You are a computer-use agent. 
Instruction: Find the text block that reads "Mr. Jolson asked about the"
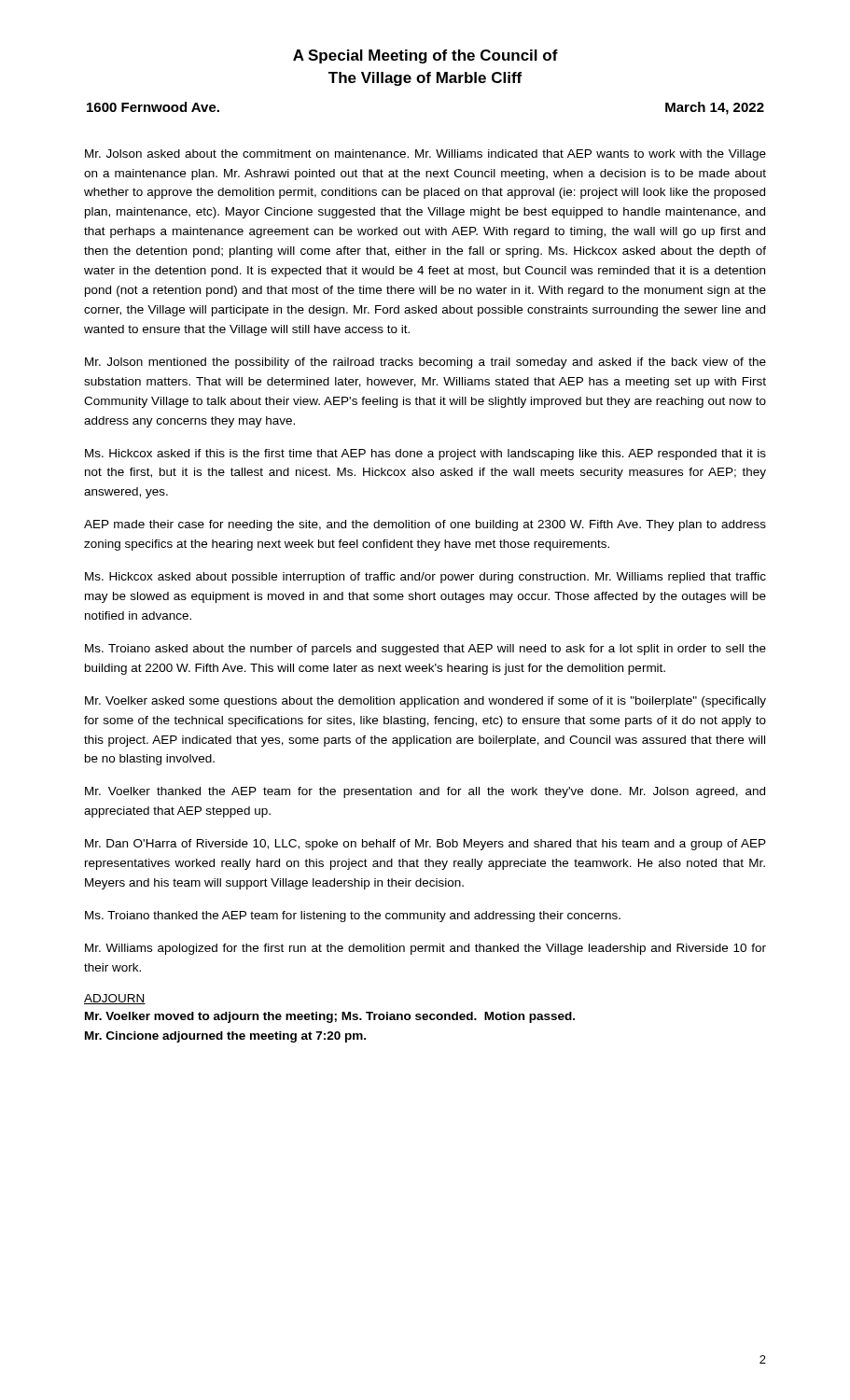425,241
